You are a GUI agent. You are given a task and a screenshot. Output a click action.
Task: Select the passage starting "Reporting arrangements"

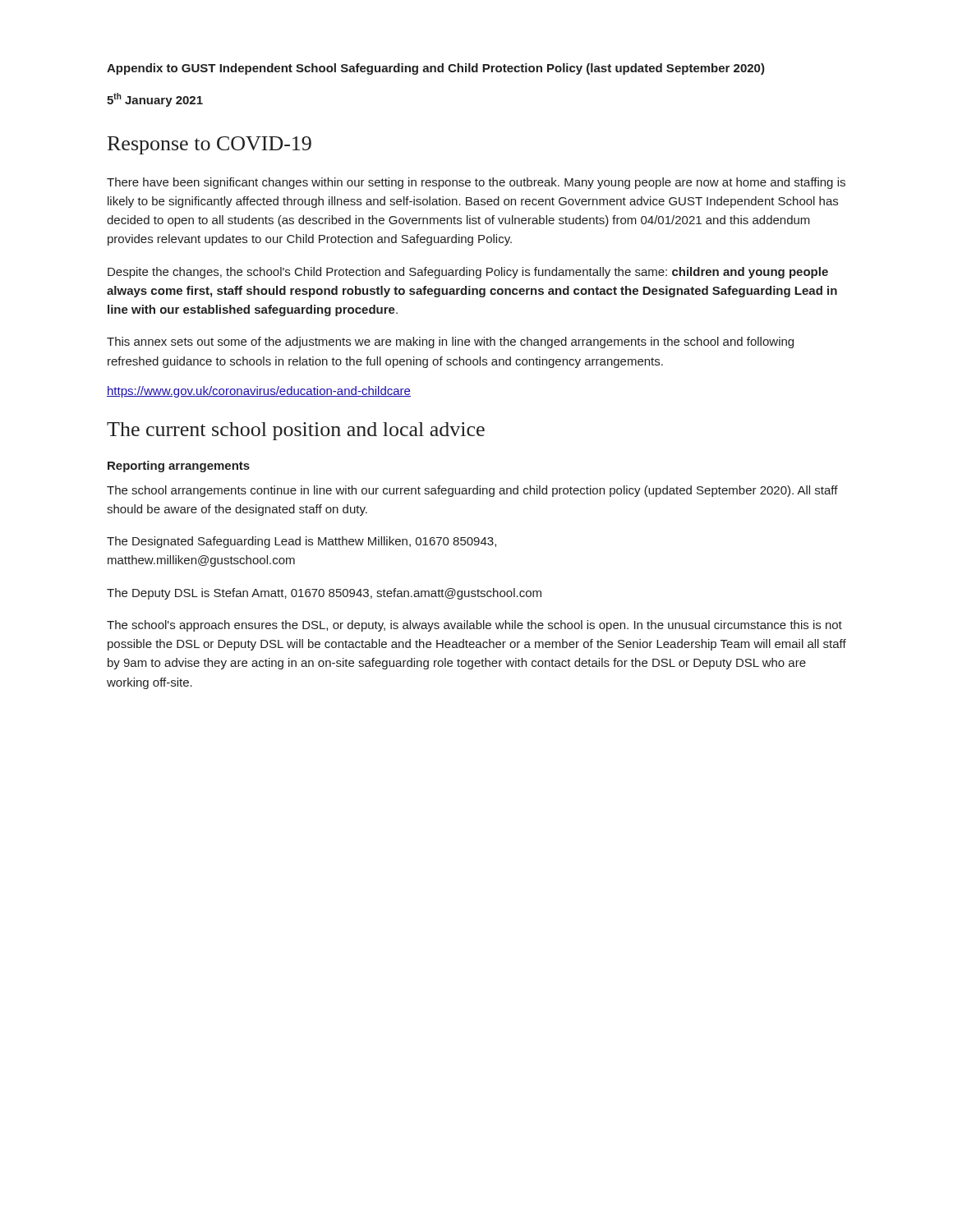tap(178, 465)
